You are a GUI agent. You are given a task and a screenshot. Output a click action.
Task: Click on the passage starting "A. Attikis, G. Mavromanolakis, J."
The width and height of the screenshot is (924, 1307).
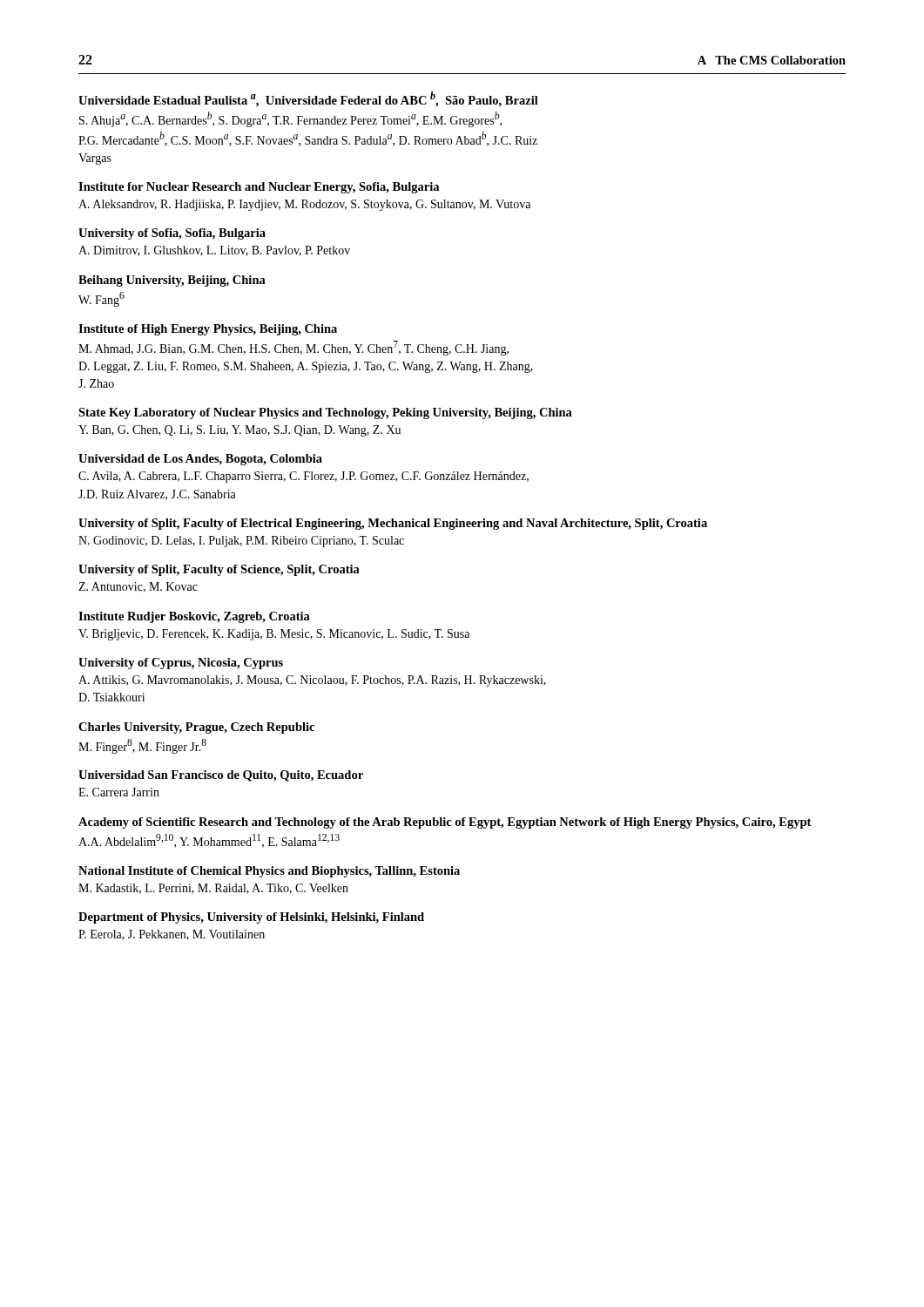click(312, 689)
